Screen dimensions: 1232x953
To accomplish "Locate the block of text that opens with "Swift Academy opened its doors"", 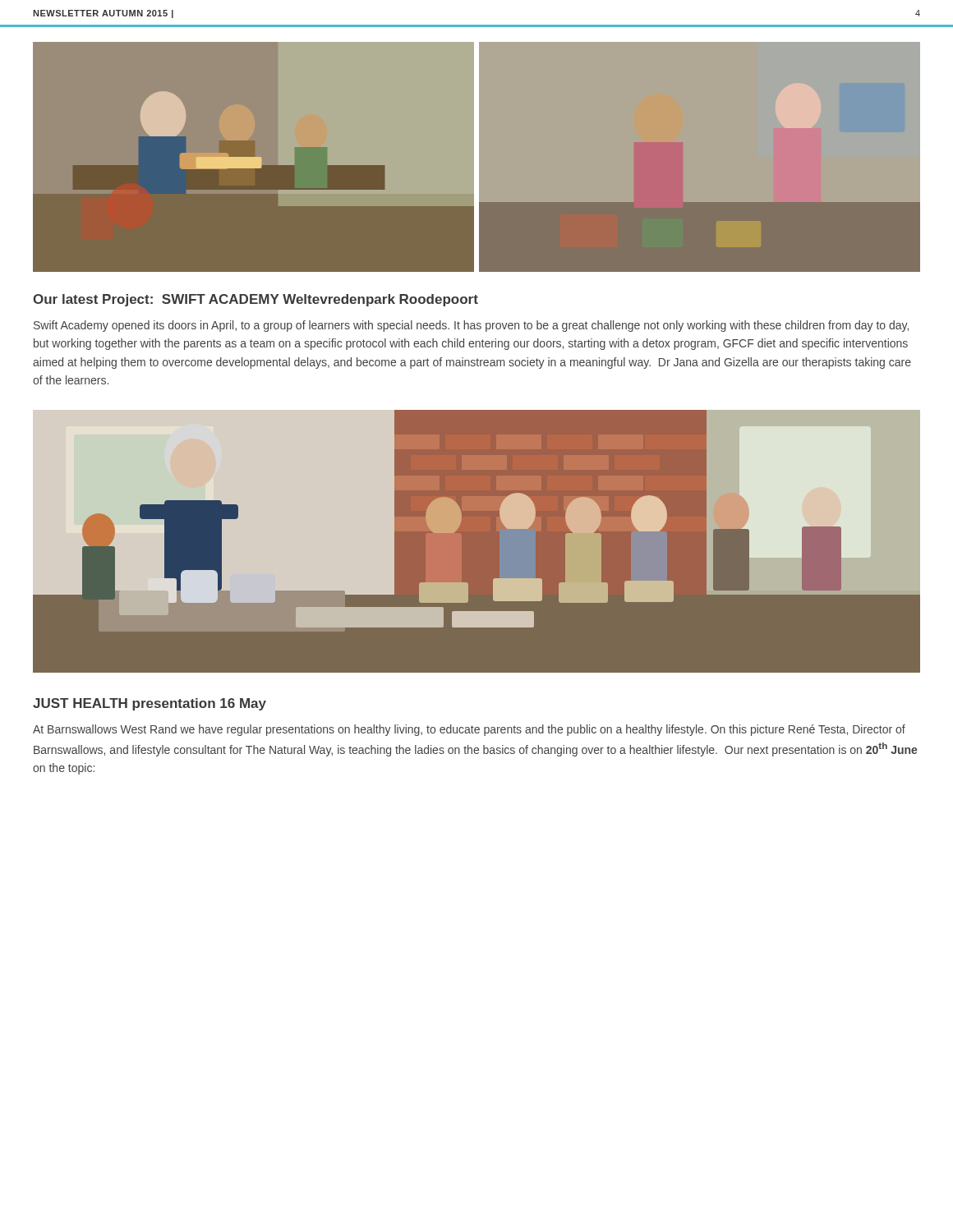I will (x=472, y=353).
